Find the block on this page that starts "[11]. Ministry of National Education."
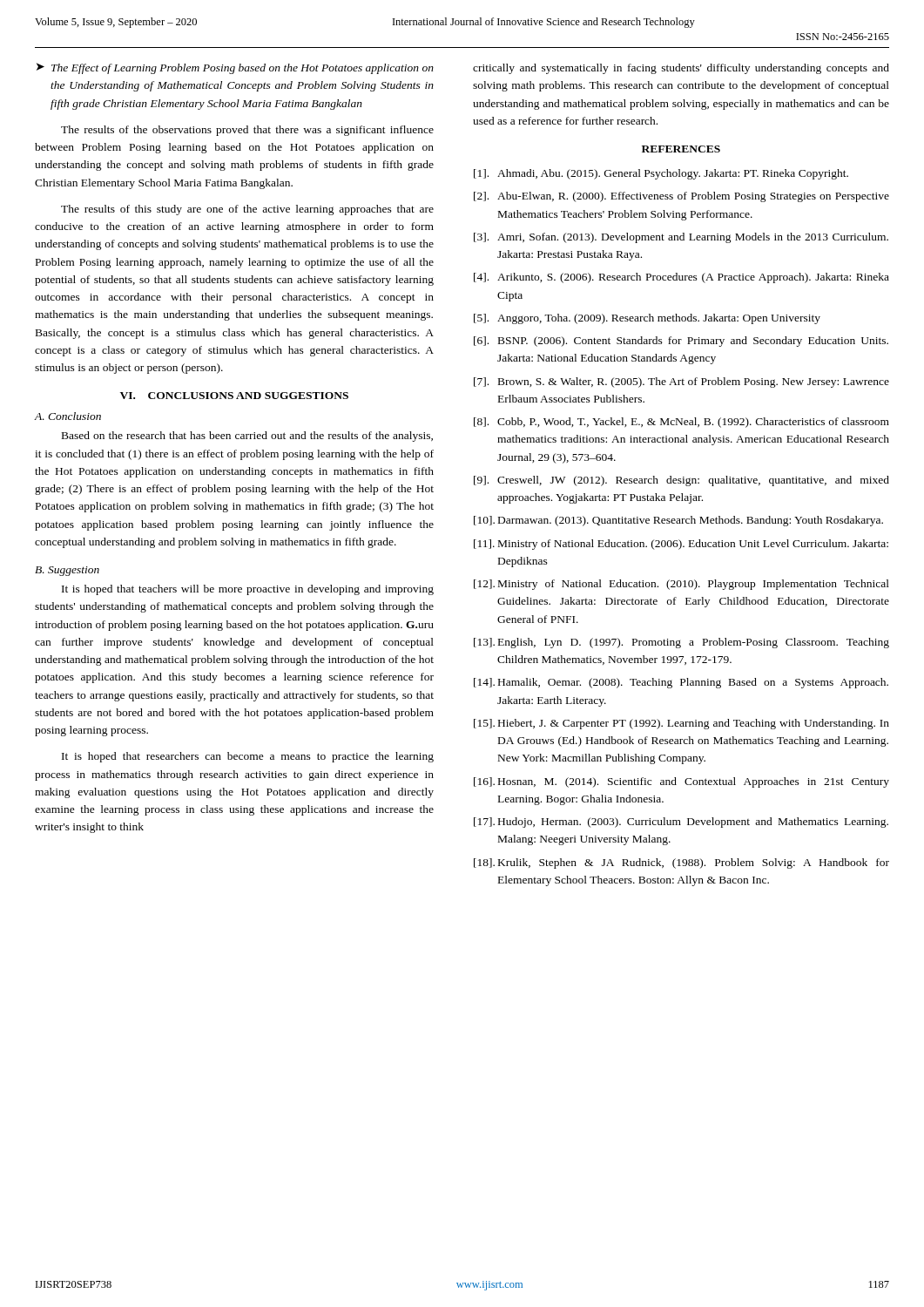924x1307 pixels. point(681,552)
